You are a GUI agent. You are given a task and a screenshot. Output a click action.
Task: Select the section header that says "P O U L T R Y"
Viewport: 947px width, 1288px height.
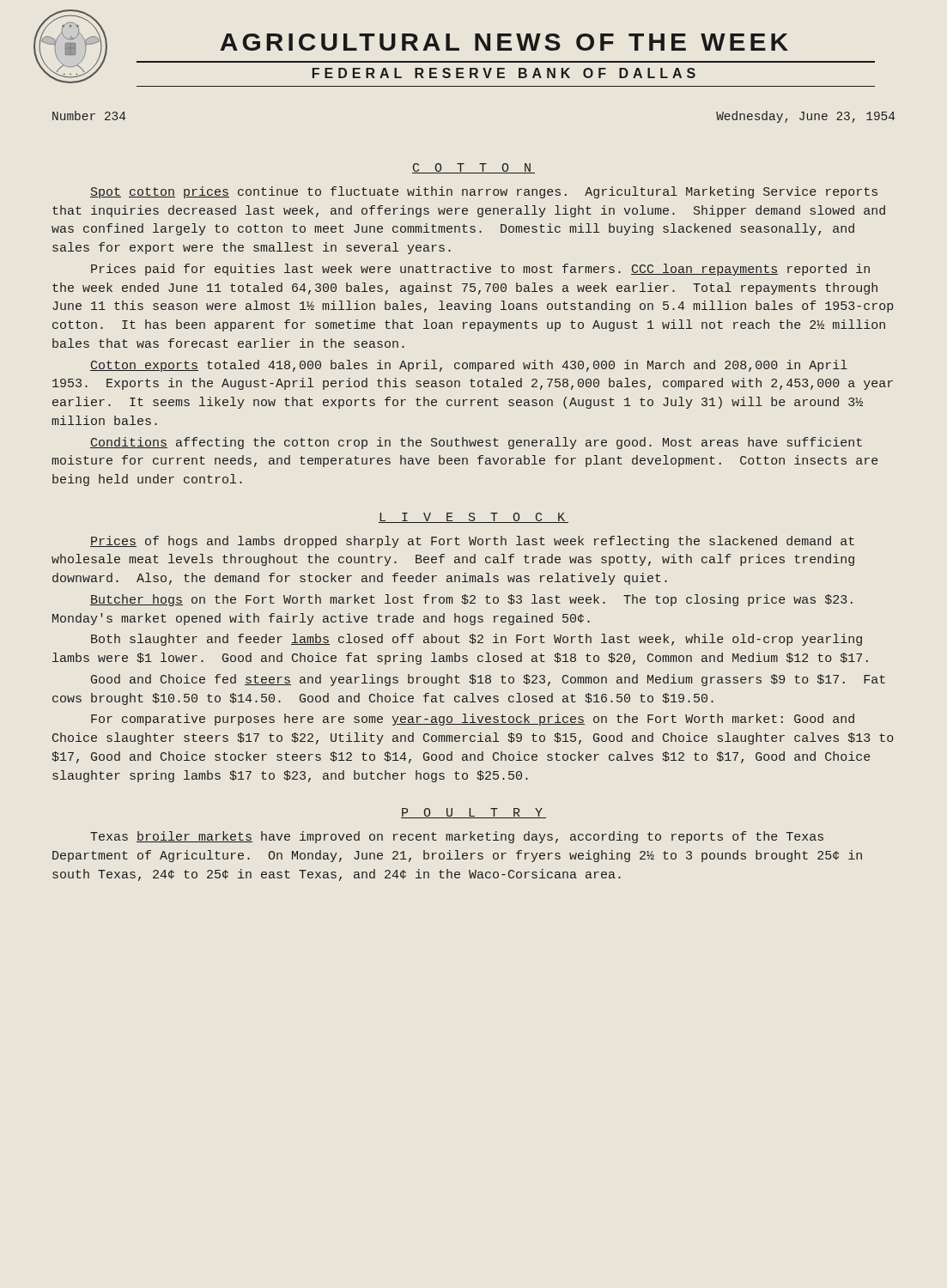[474, 814]
